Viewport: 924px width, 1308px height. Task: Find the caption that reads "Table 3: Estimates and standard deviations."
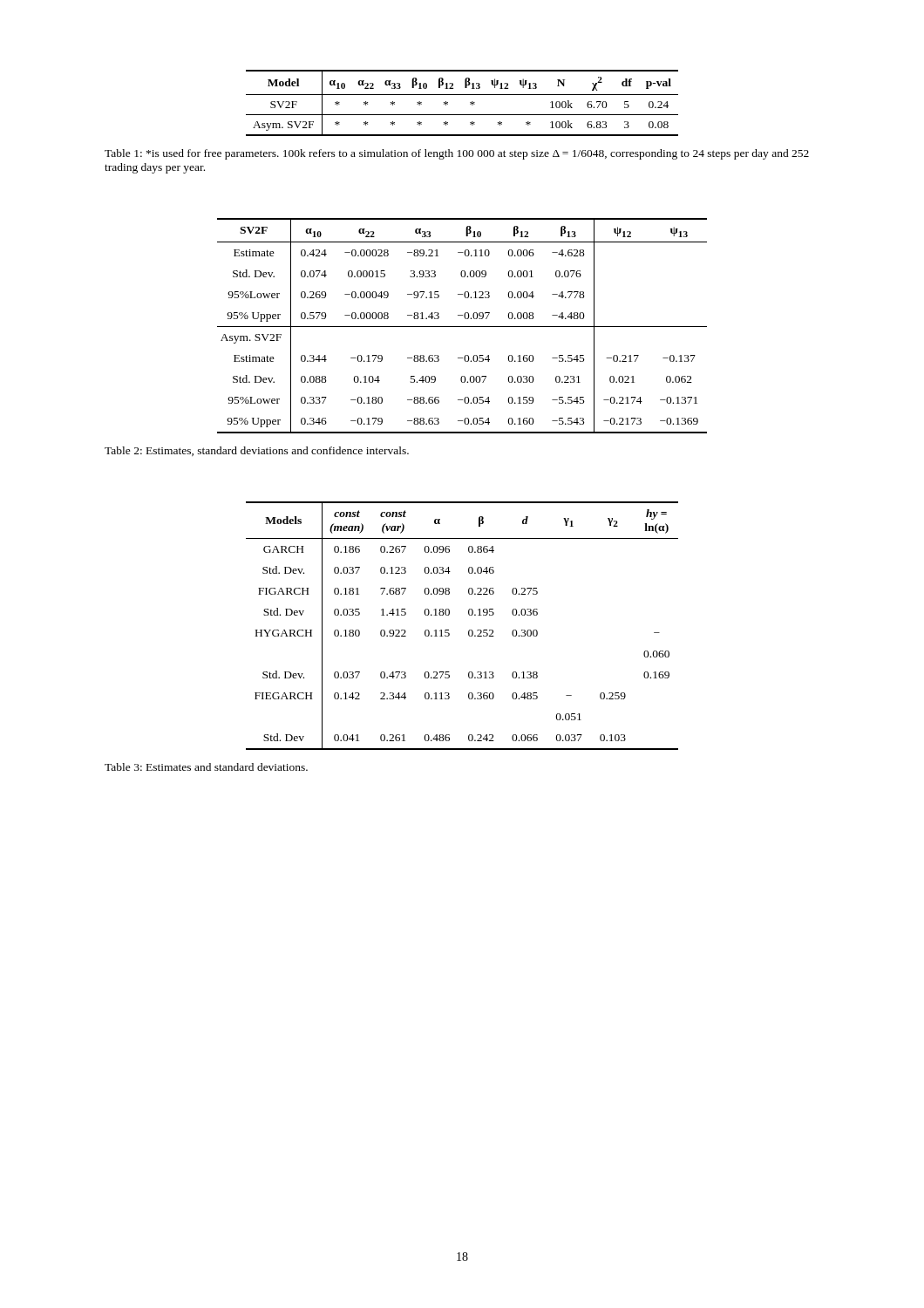206,767
